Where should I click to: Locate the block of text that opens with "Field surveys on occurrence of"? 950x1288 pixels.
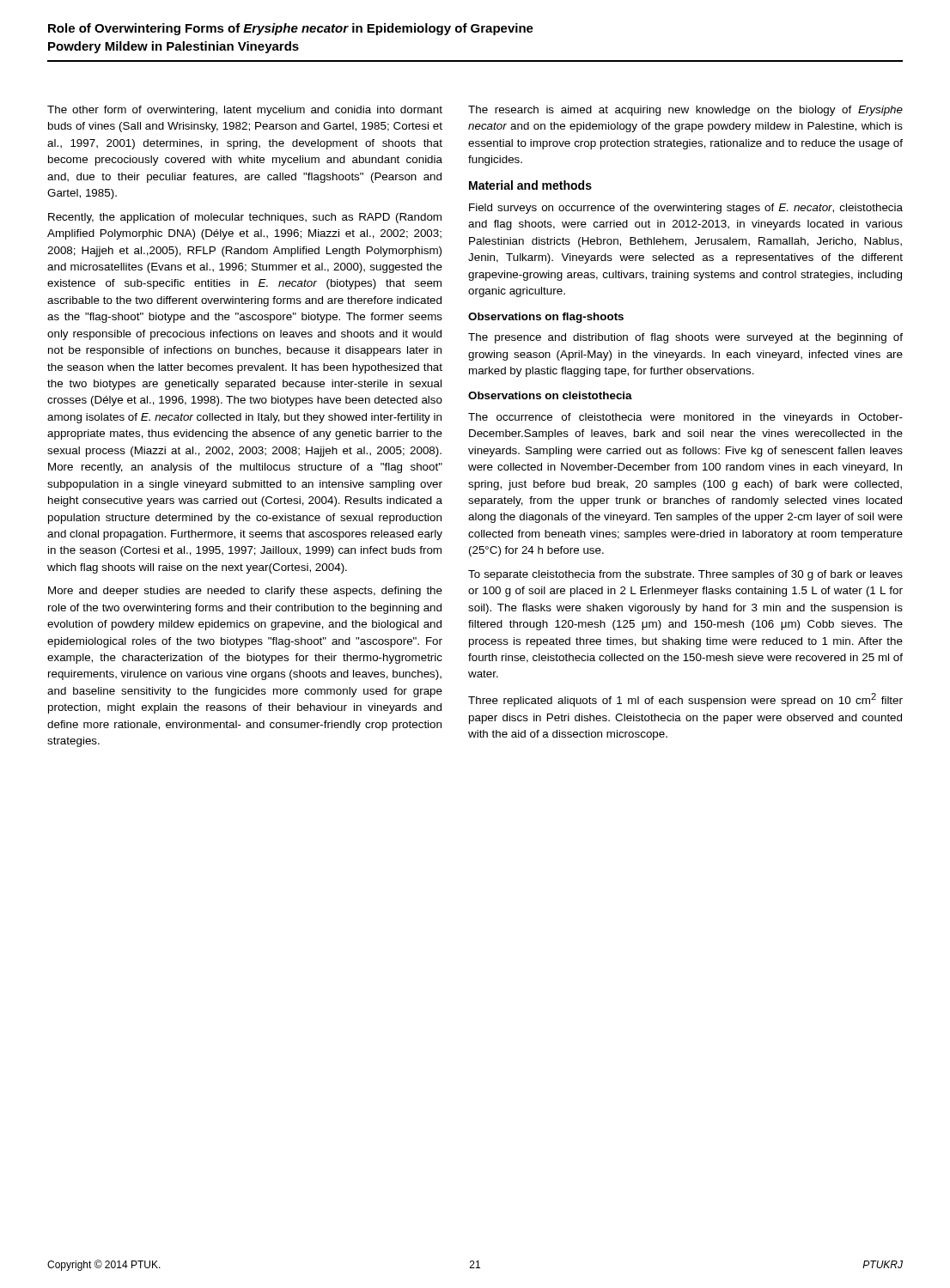(685, 249)
